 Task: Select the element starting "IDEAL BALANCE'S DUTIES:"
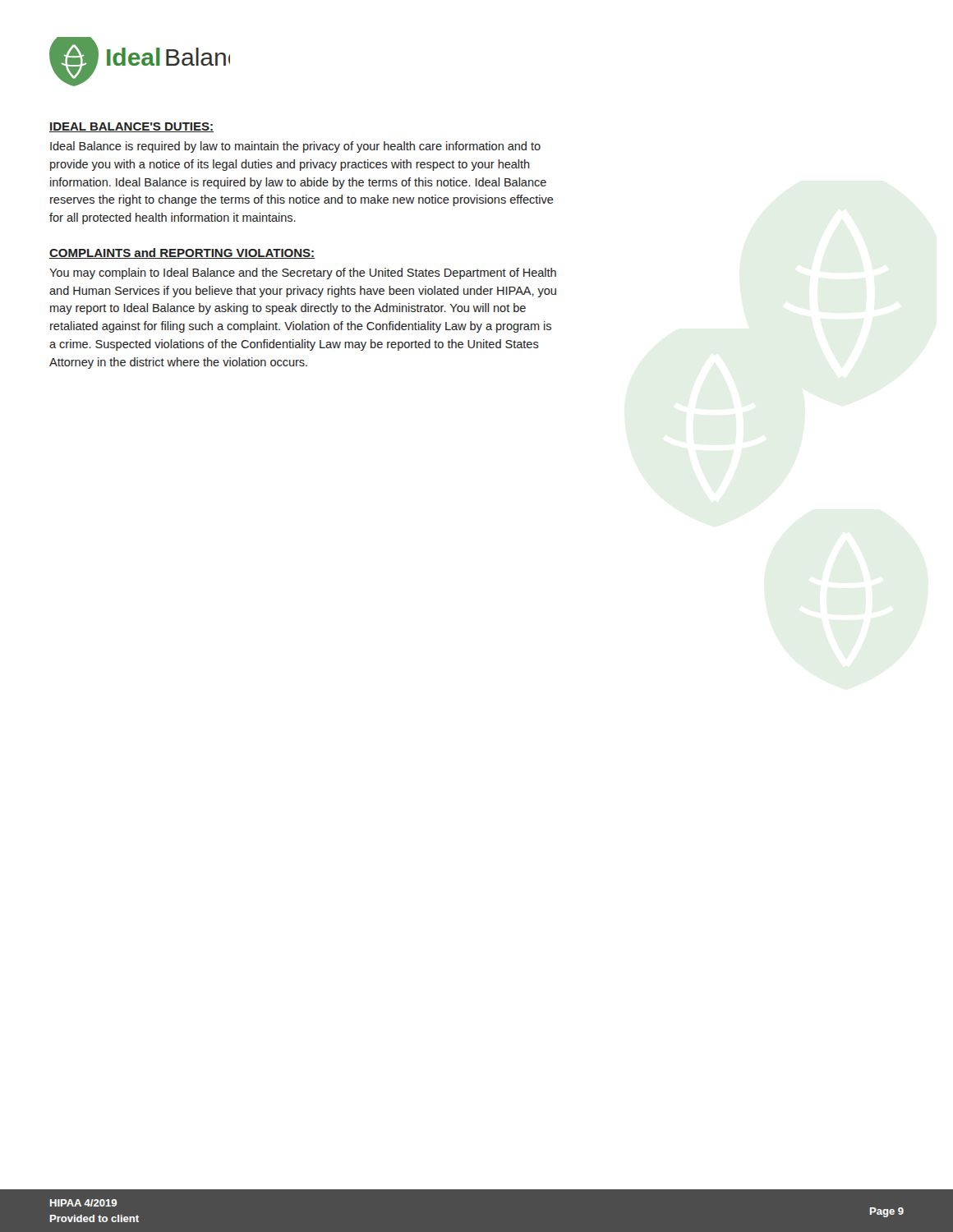[131, 126]
